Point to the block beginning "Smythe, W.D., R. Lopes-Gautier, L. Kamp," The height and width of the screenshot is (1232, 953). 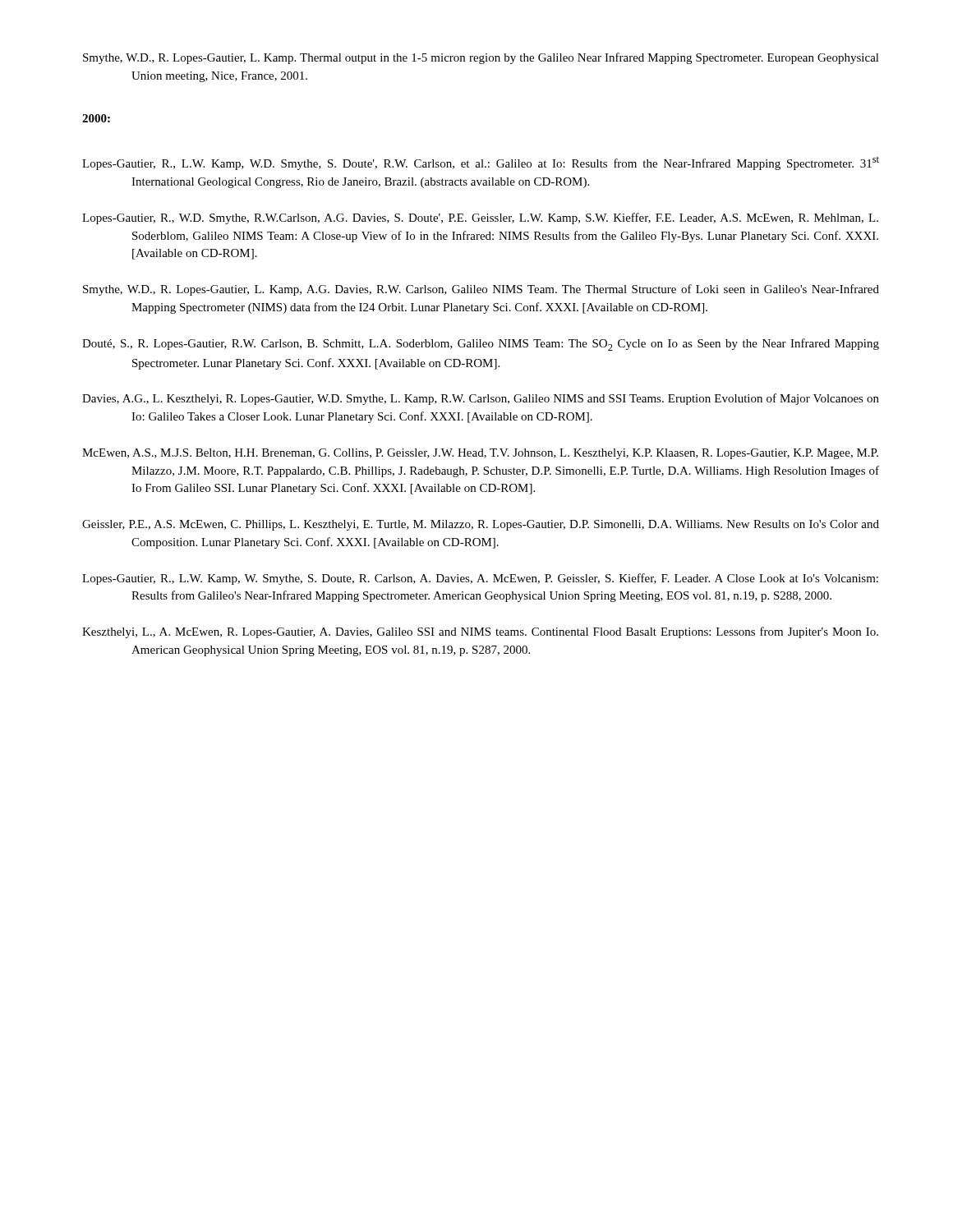(x=481, y=298)
